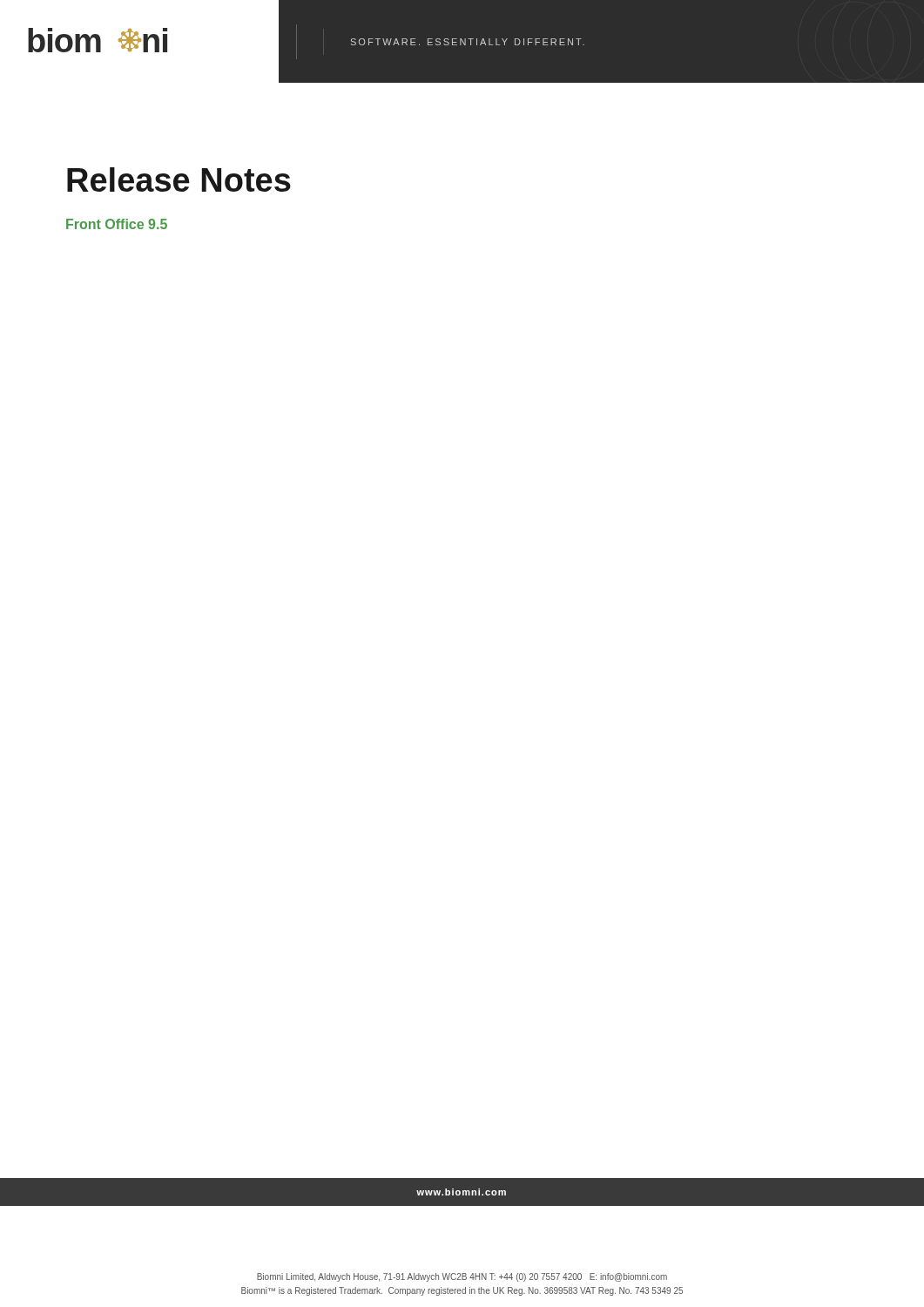Viewport: 924px width, 1307px height.
Task: Navigate to the text starting "Release Notes"
Action: (179, 179)
